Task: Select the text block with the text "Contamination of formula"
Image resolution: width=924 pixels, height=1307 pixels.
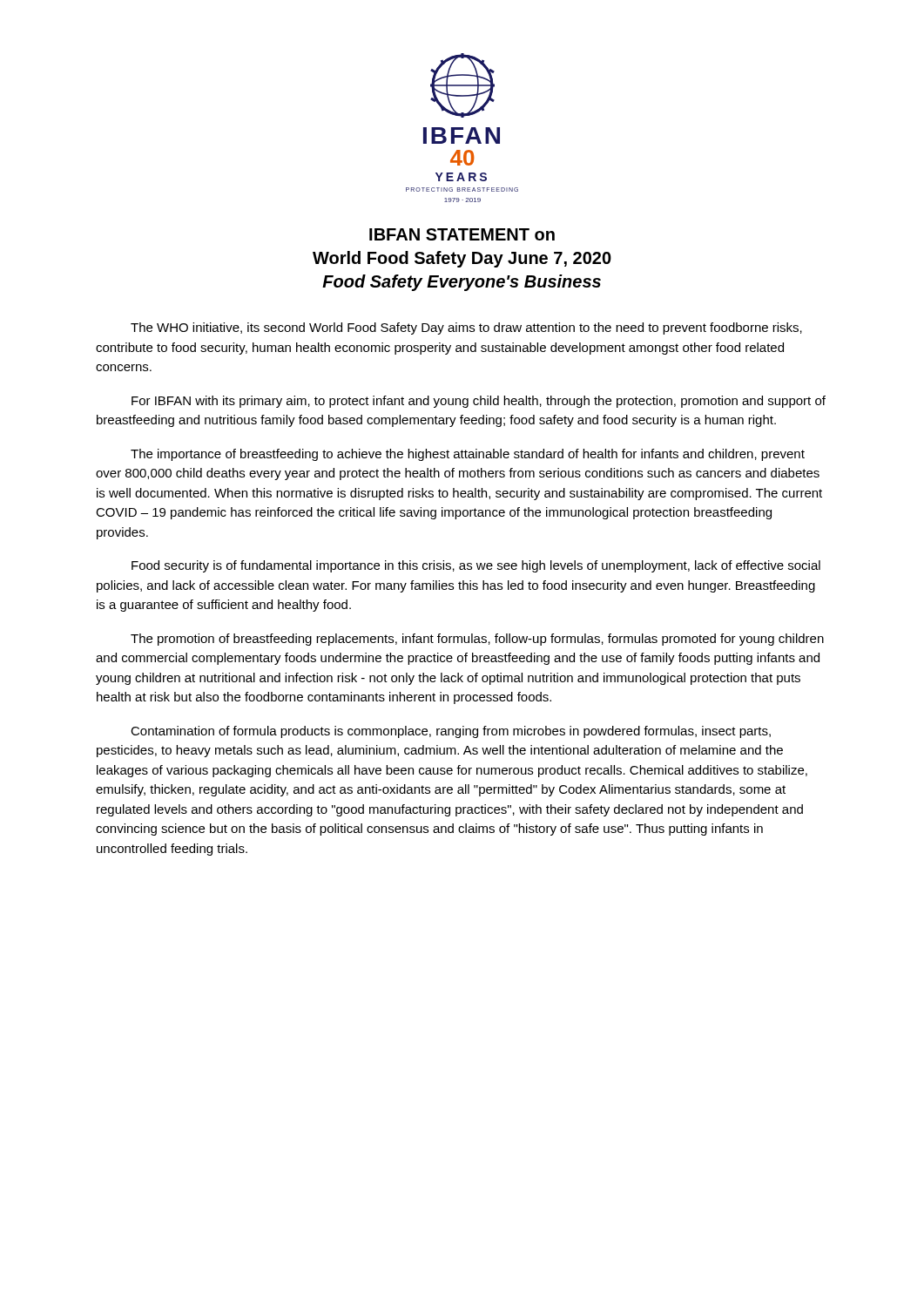Action: 452,789
